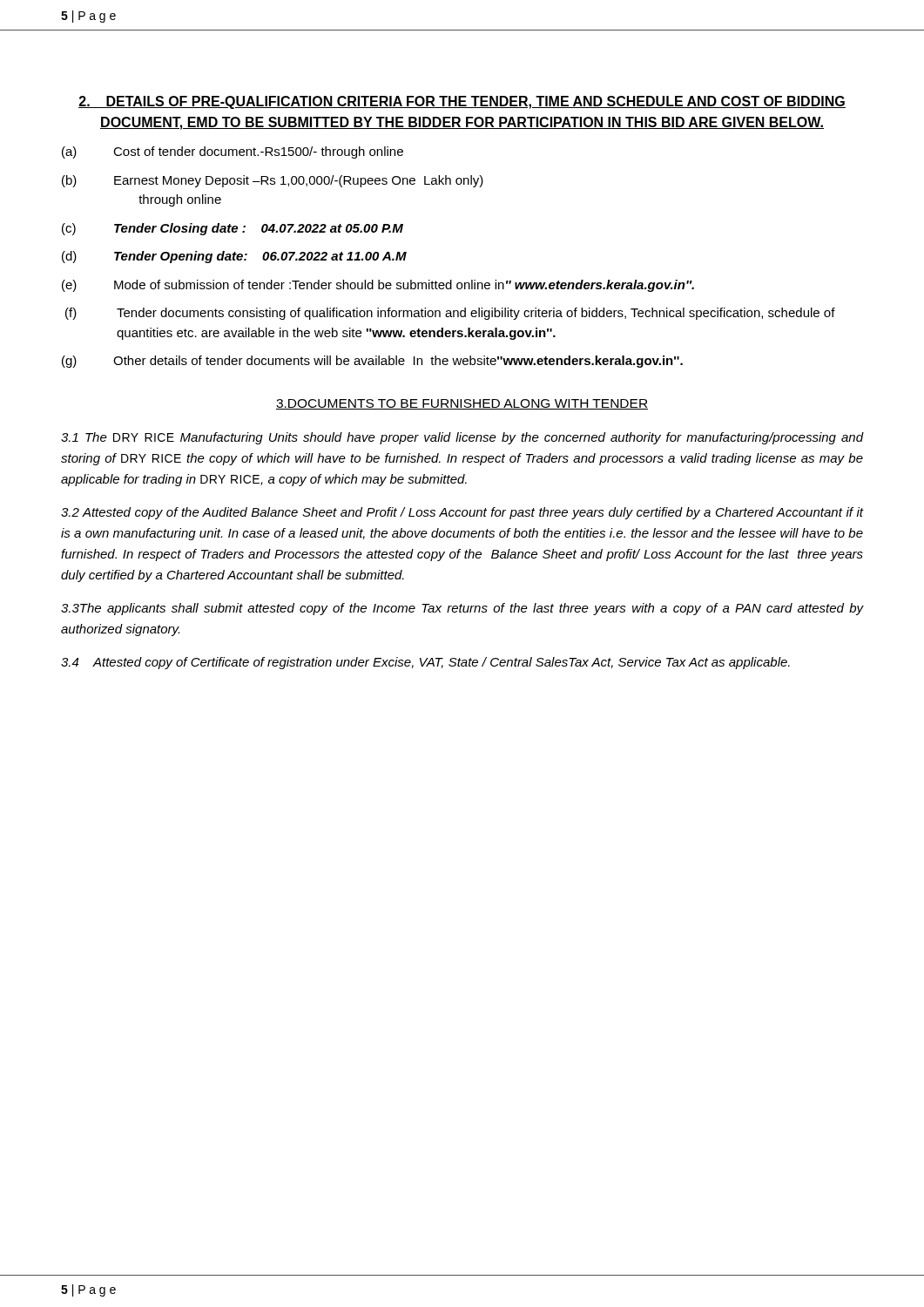924x1307 pixels.
Task: Locate the list item with the text "(g) Other details of tender documents will"
Action: tap(462, 361)
